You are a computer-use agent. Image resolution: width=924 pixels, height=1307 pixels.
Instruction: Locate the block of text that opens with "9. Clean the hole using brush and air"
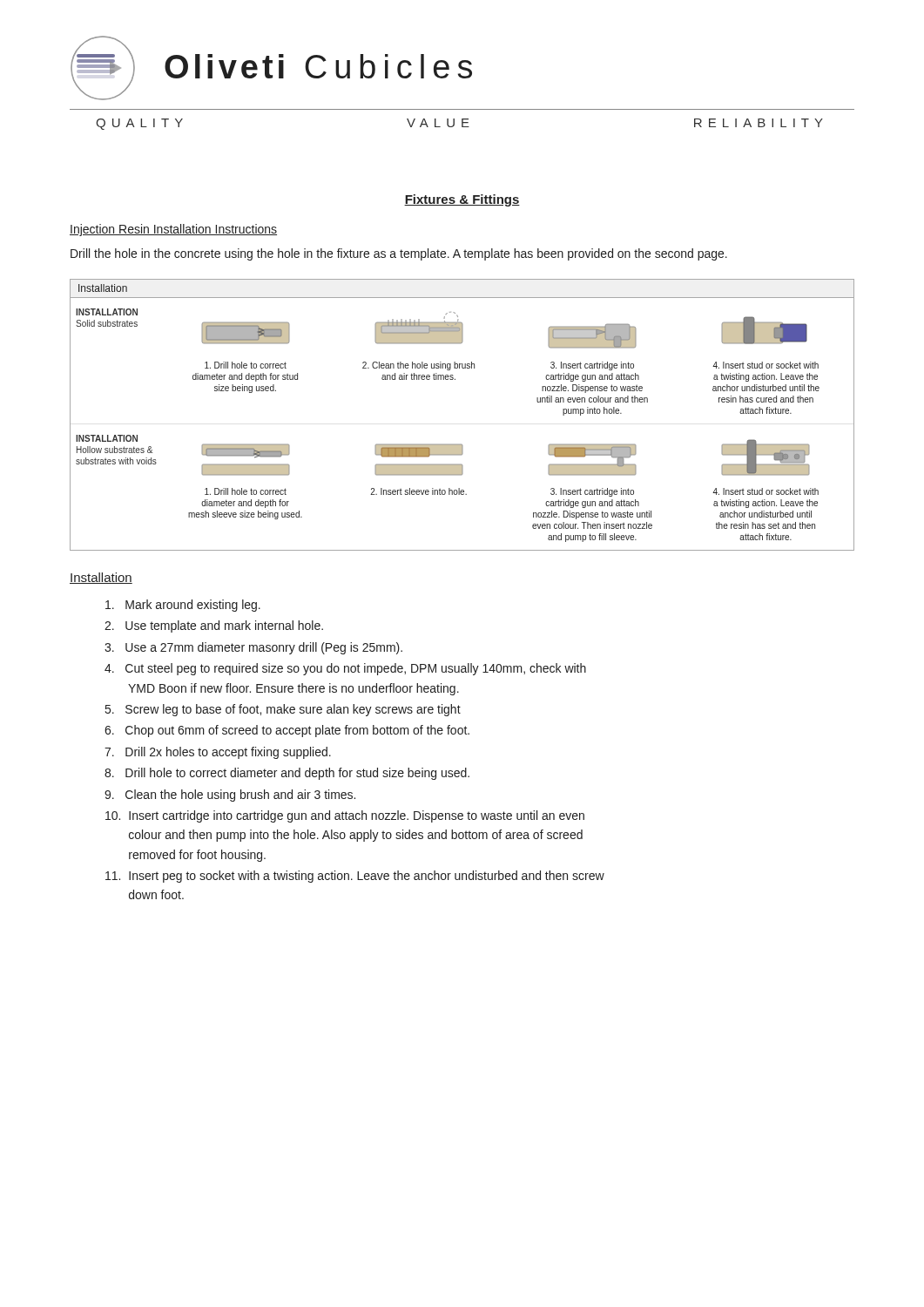[x=231, y=794]
